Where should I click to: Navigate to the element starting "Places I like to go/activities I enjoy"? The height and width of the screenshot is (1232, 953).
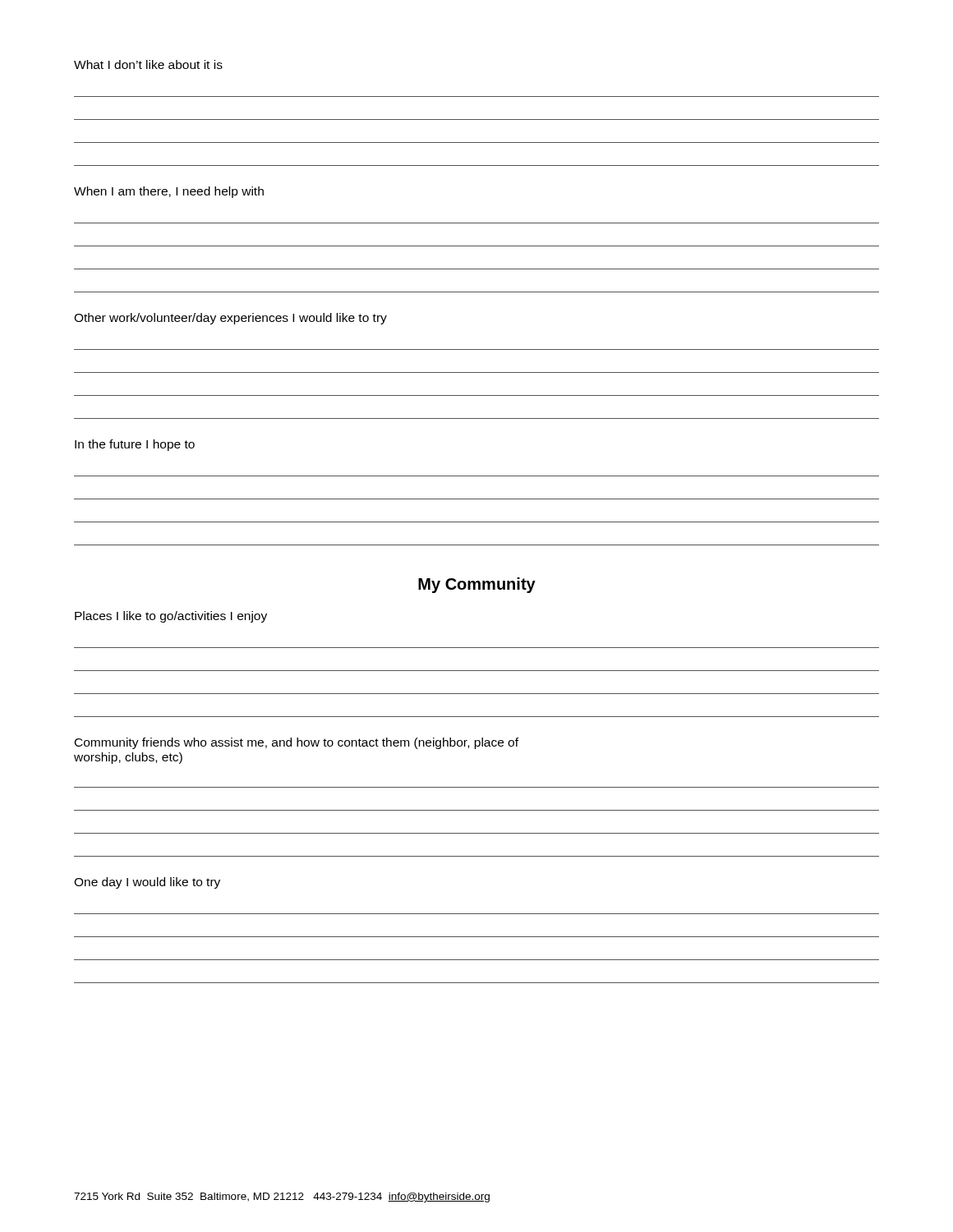(476, 663)
